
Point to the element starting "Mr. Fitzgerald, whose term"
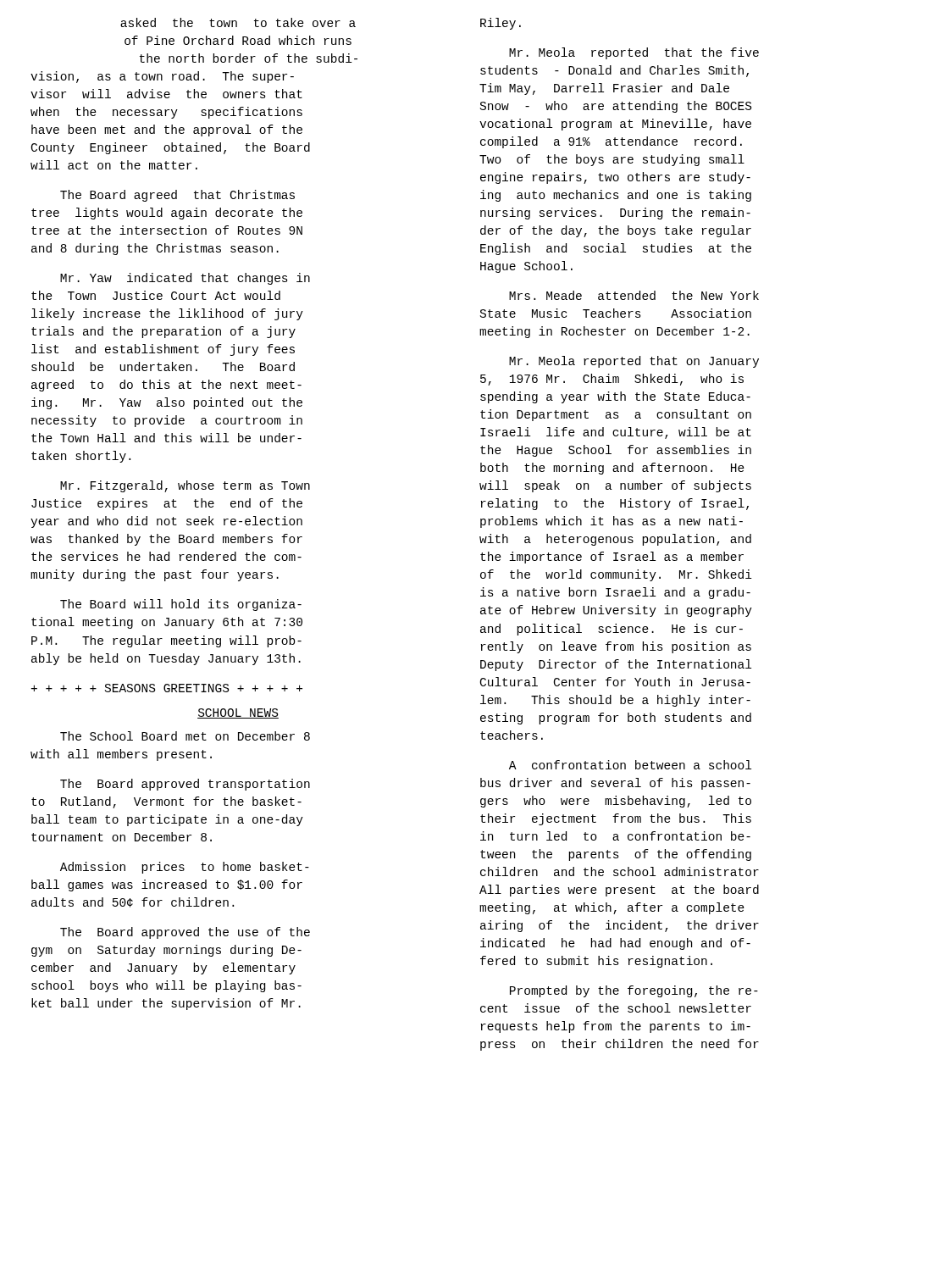point(171,531)
